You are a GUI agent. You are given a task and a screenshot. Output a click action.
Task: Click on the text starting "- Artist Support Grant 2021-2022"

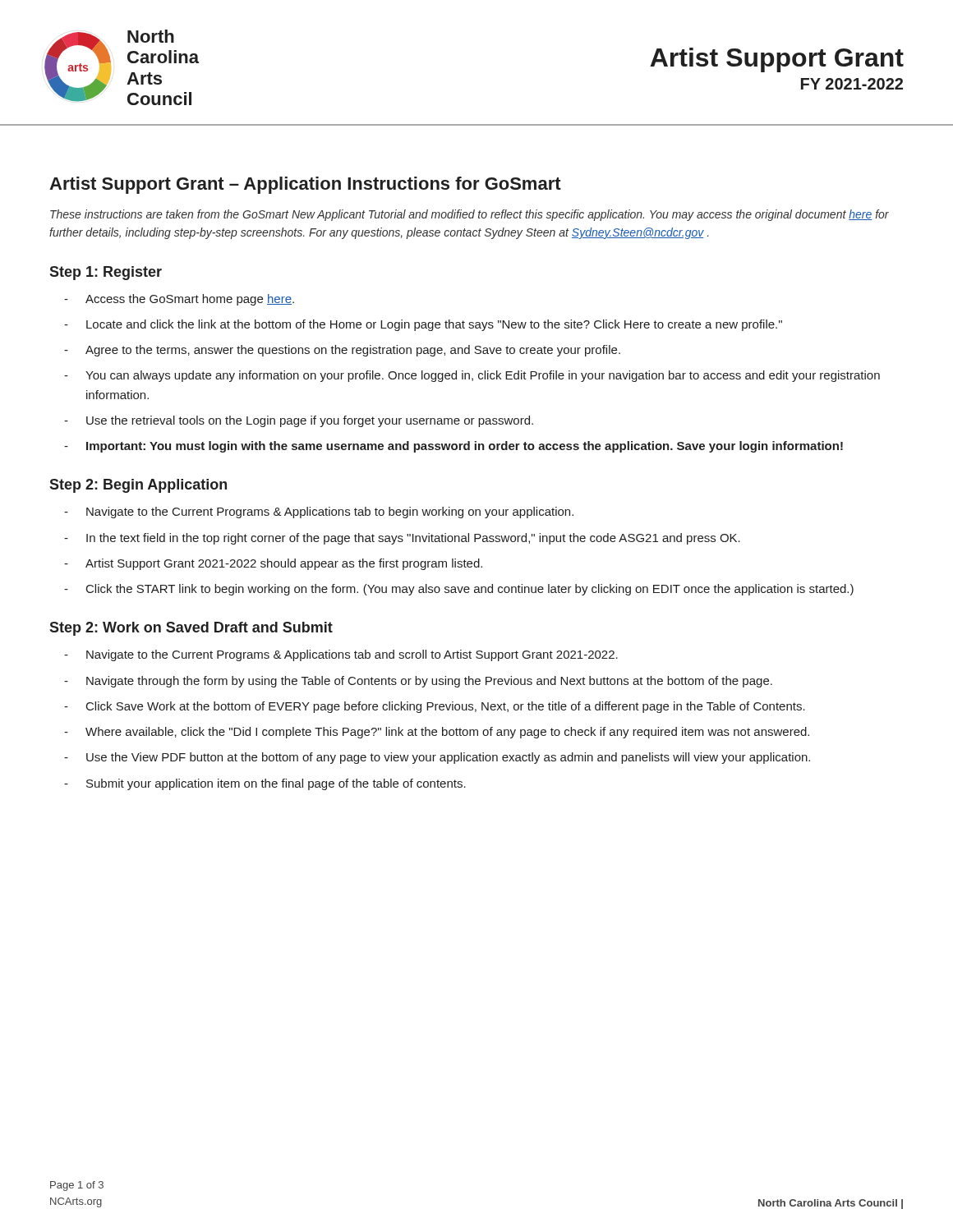coord(484,563)
